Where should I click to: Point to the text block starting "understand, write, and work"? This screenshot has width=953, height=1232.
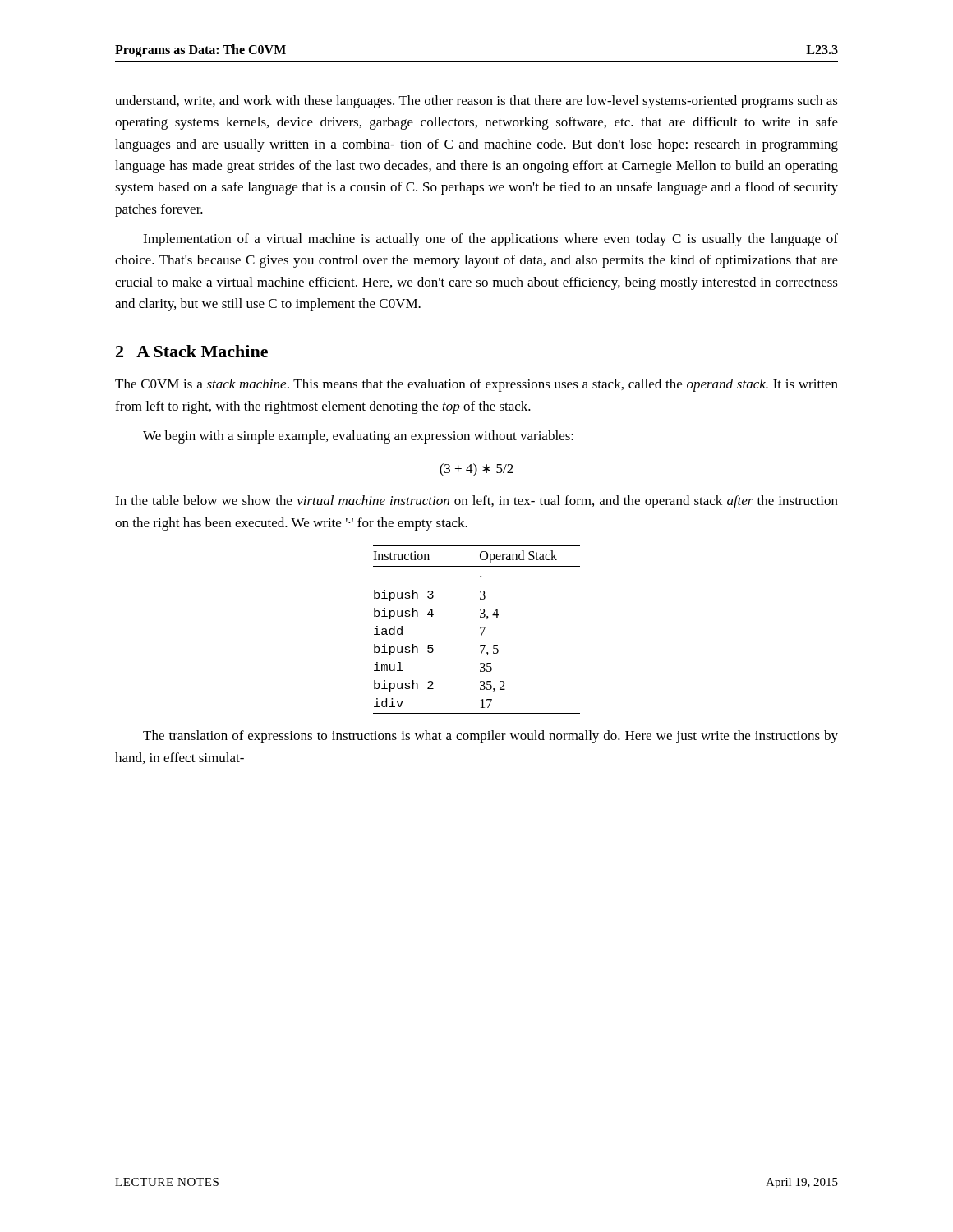pos(476,155)
